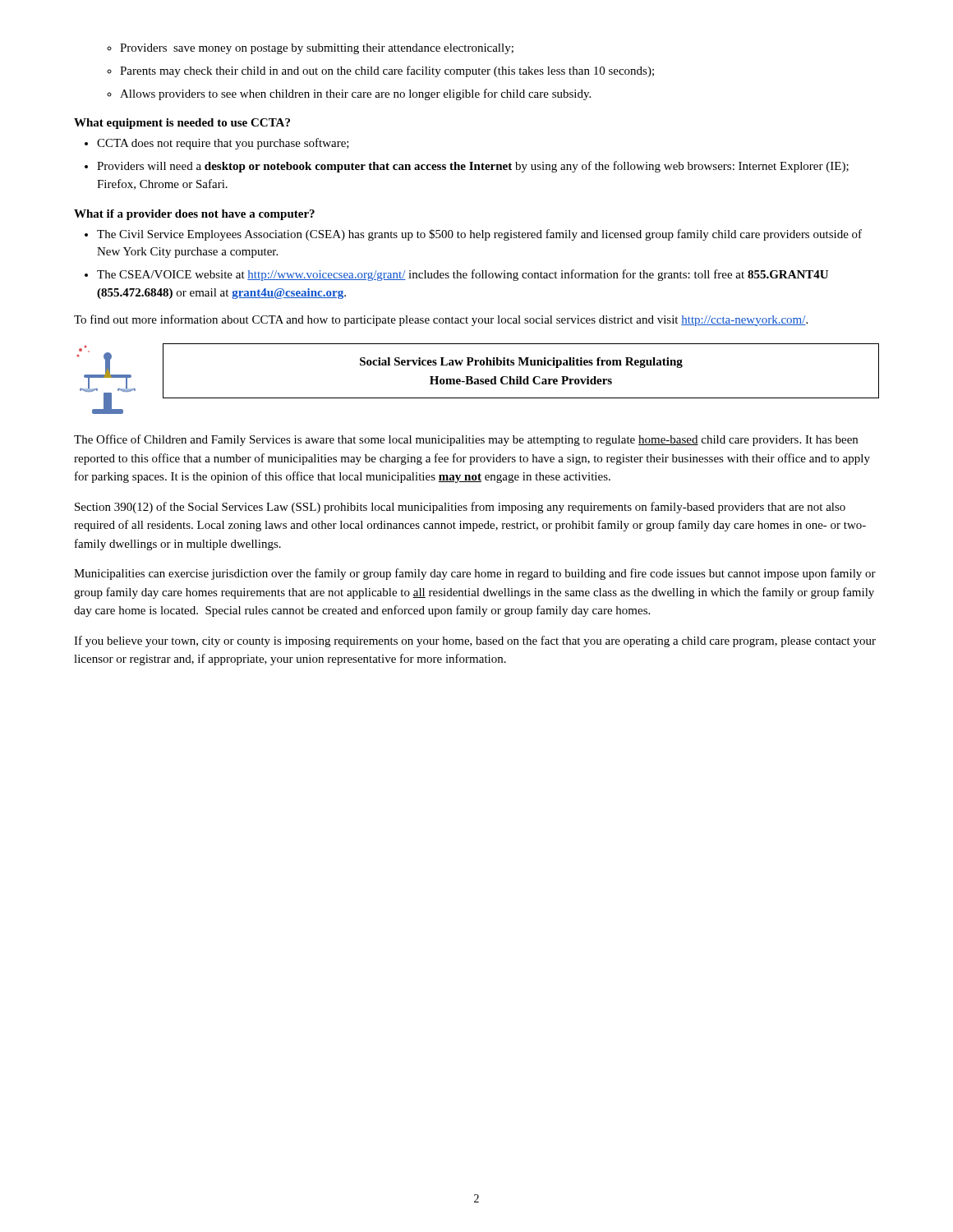Select the section header that reads "What if a provider"
This screenshot has height=1232, width=953.
[x=195, y=213]
